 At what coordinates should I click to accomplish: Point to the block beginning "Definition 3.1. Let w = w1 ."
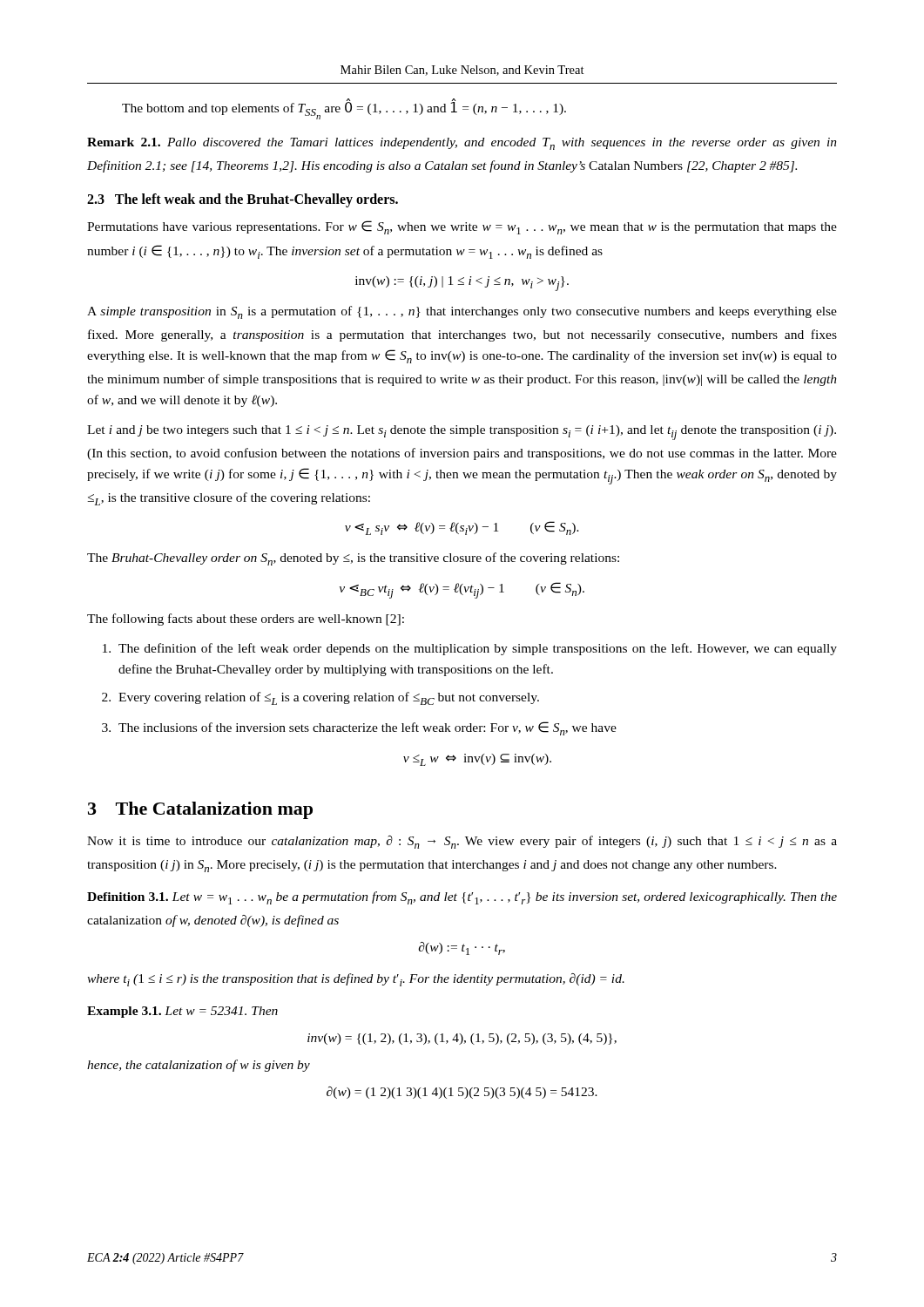pos(462,909)
